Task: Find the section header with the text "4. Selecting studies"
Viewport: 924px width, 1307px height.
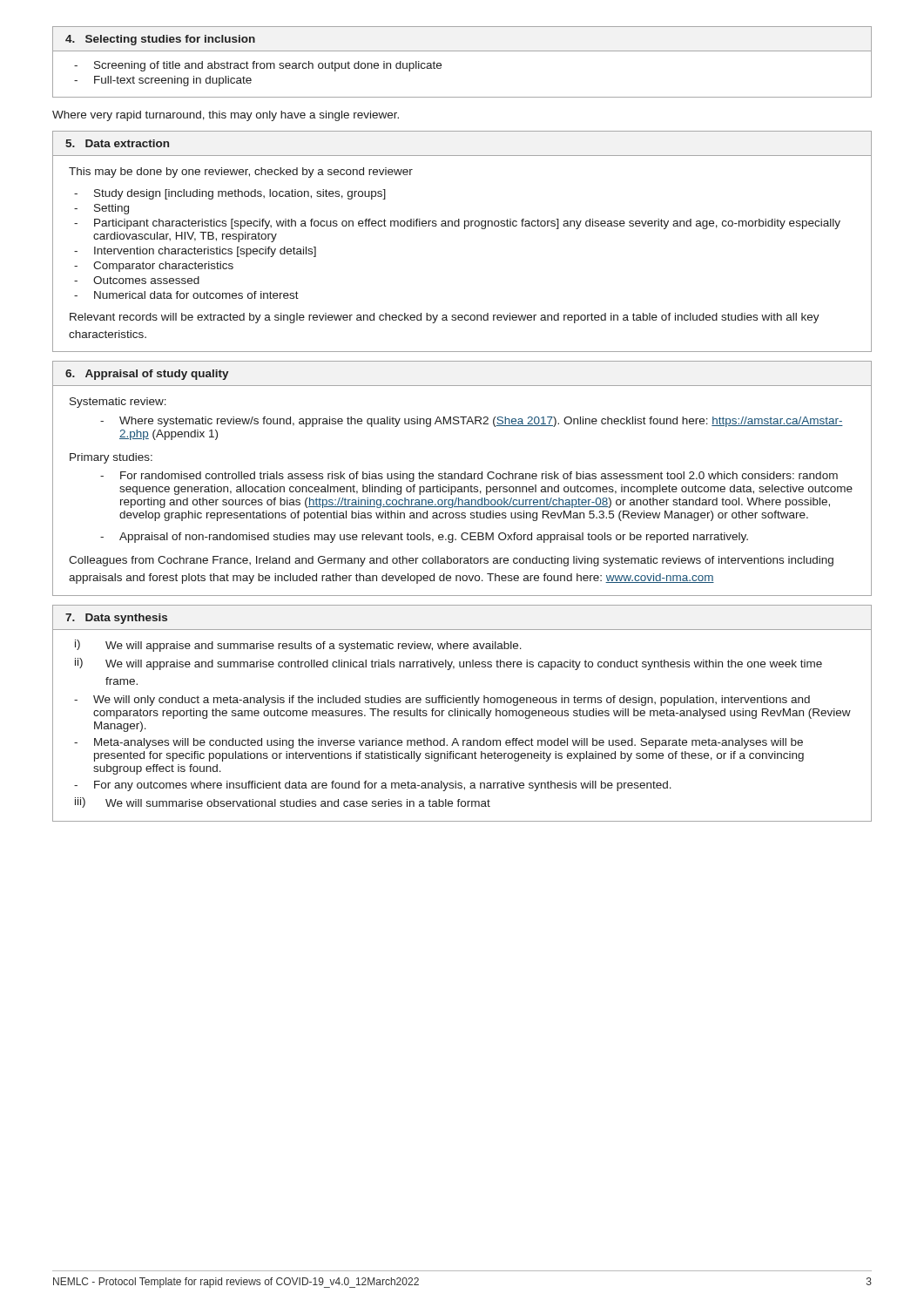Action: (x=160, y=39)
